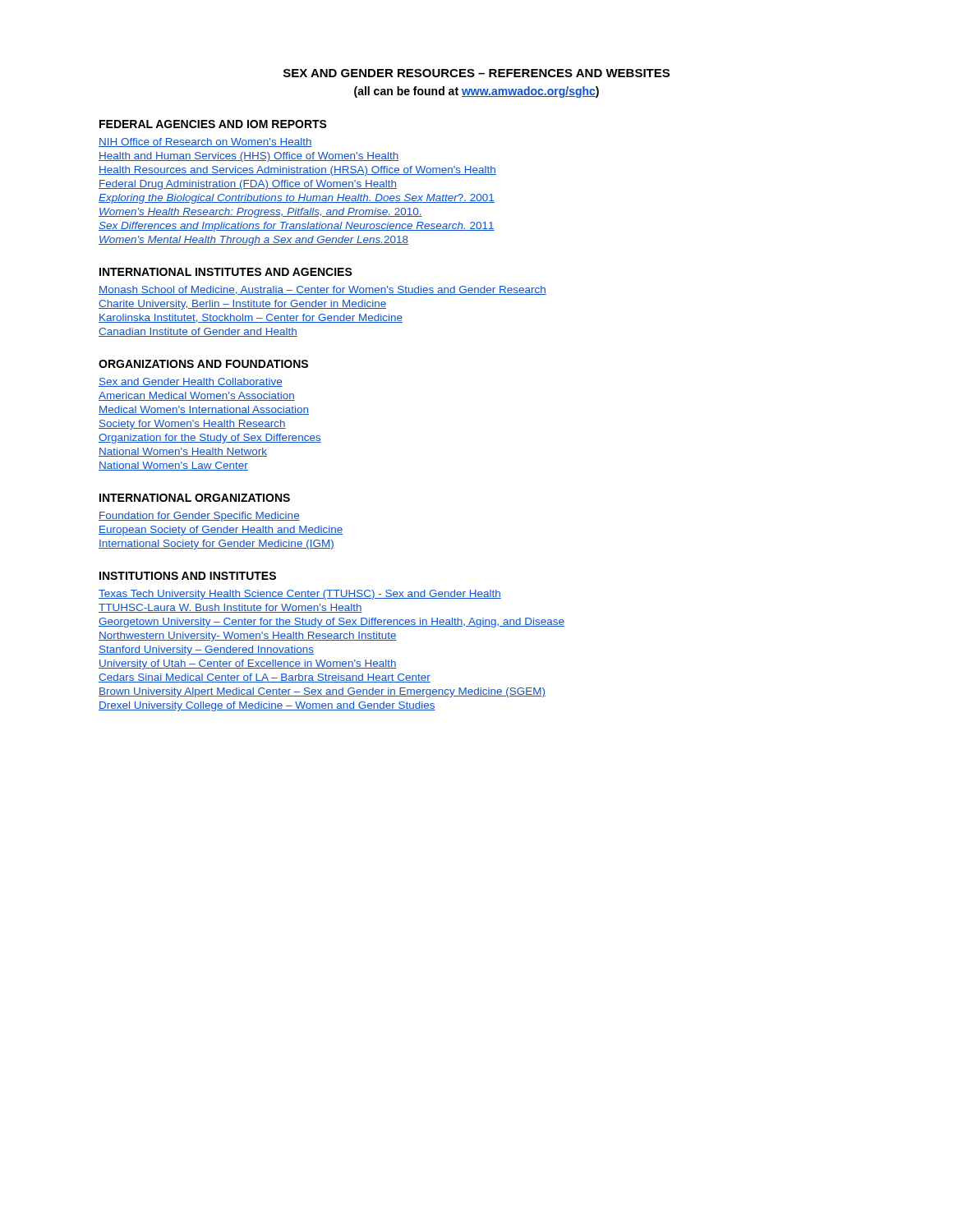The height and width of the screenshot is (1232, 953).
Task: Select the block starting "Charite University, Berlin –"
Action: tap(242, 303)
